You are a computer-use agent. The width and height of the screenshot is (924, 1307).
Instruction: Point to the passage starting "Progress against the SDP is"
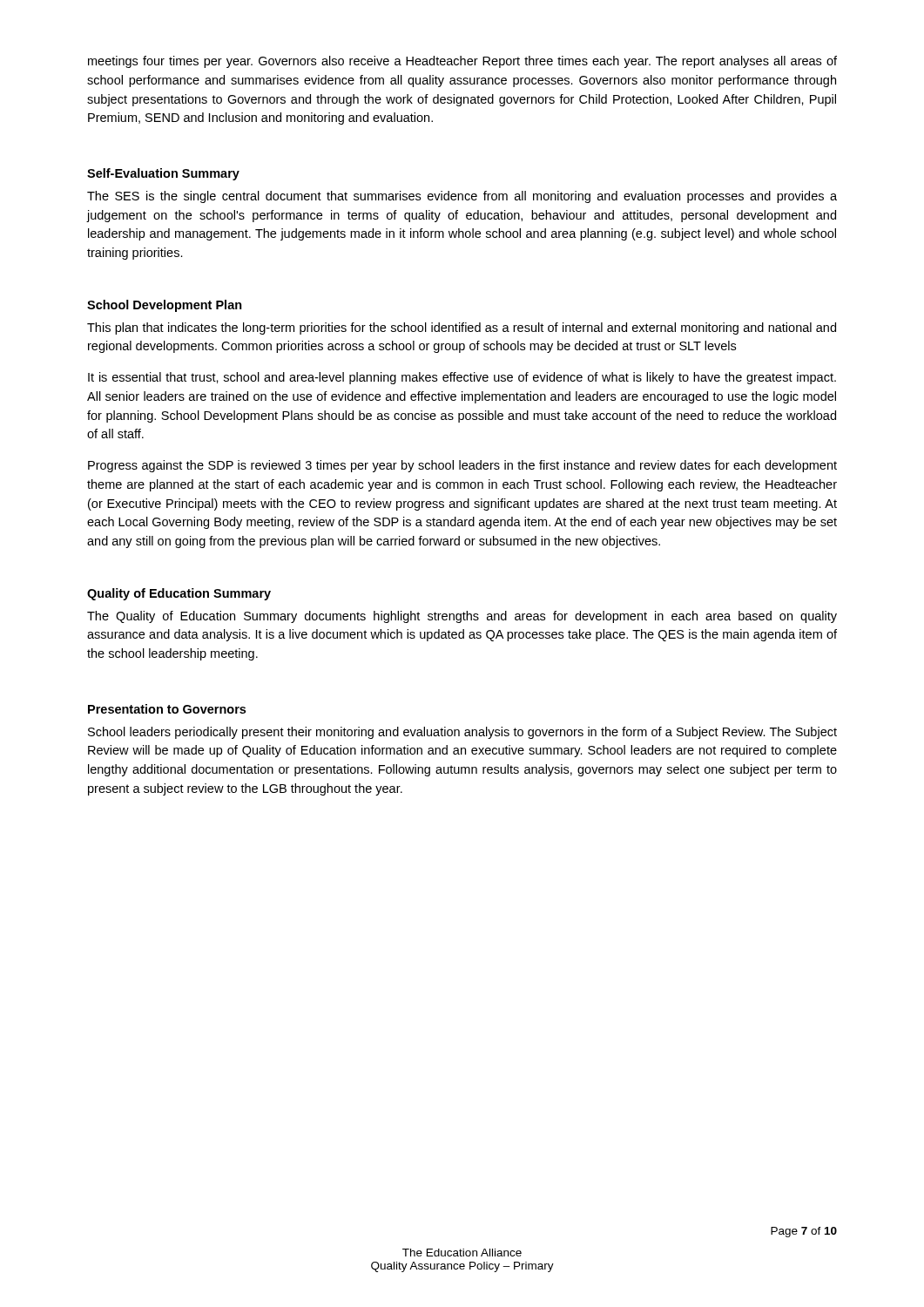462,504
